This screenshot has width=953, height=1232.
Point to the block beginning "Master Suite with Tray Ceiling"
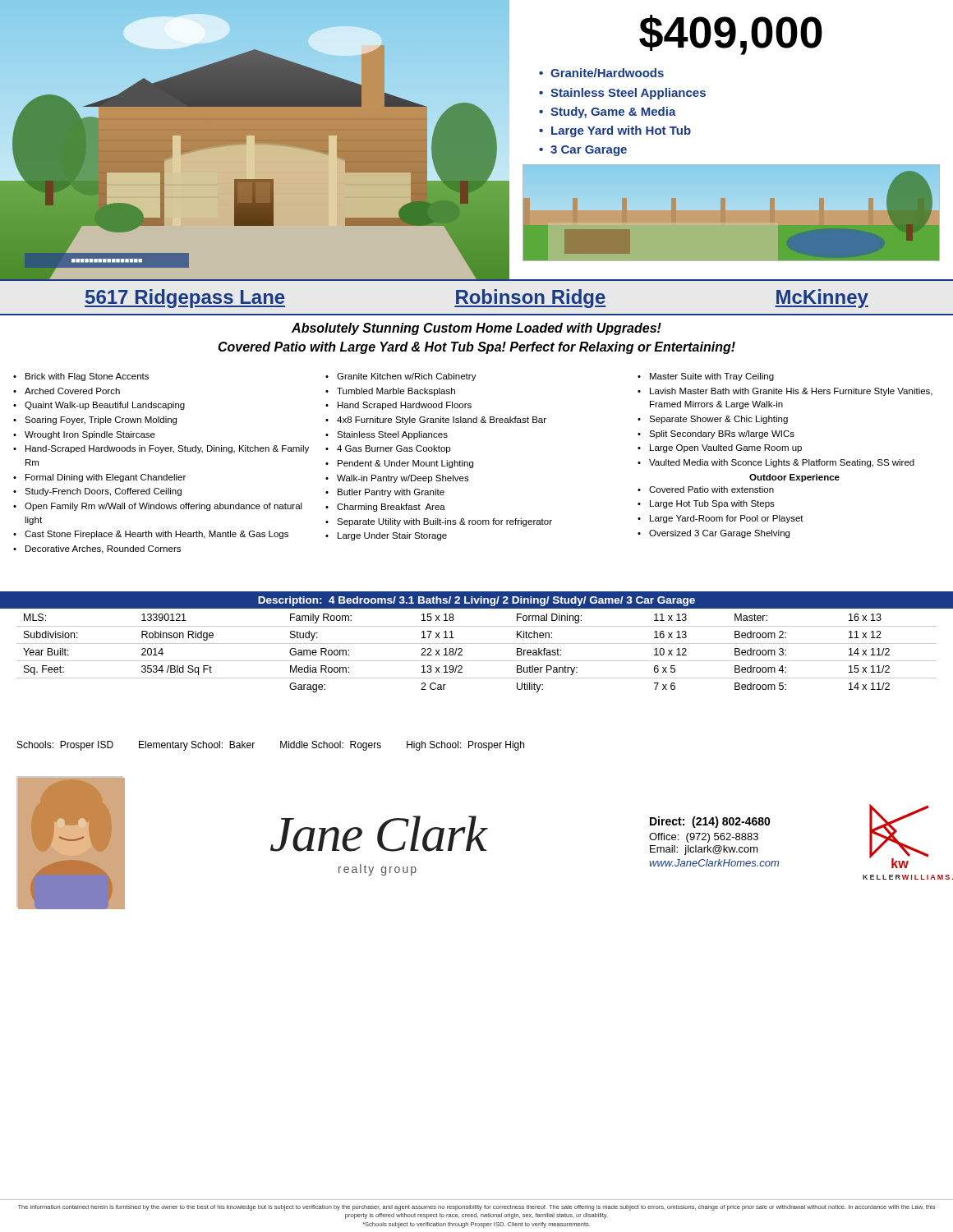click(x=789, y=455)
